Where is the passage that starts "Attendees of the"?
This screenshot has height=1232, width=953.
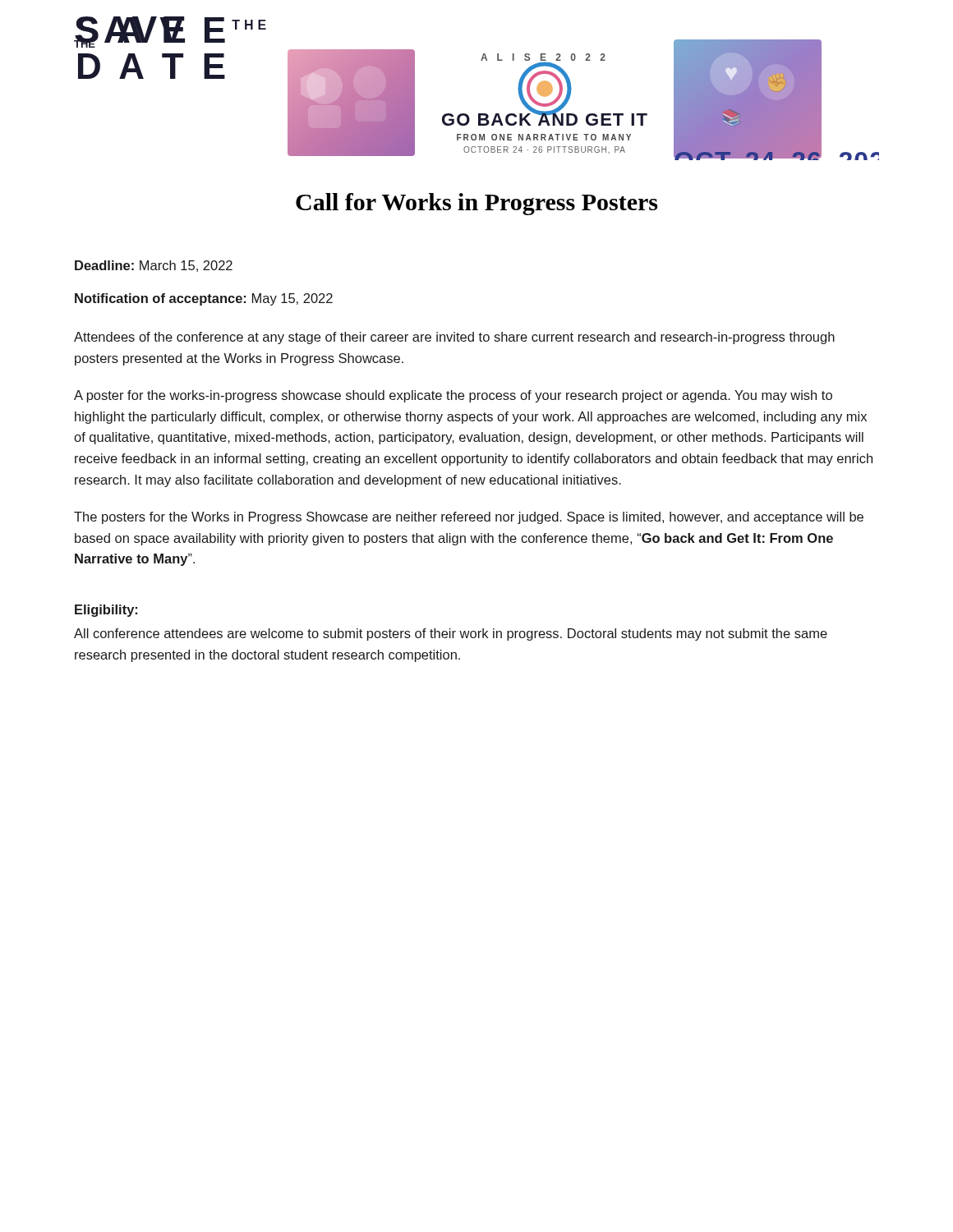click(x=476, y=348)
